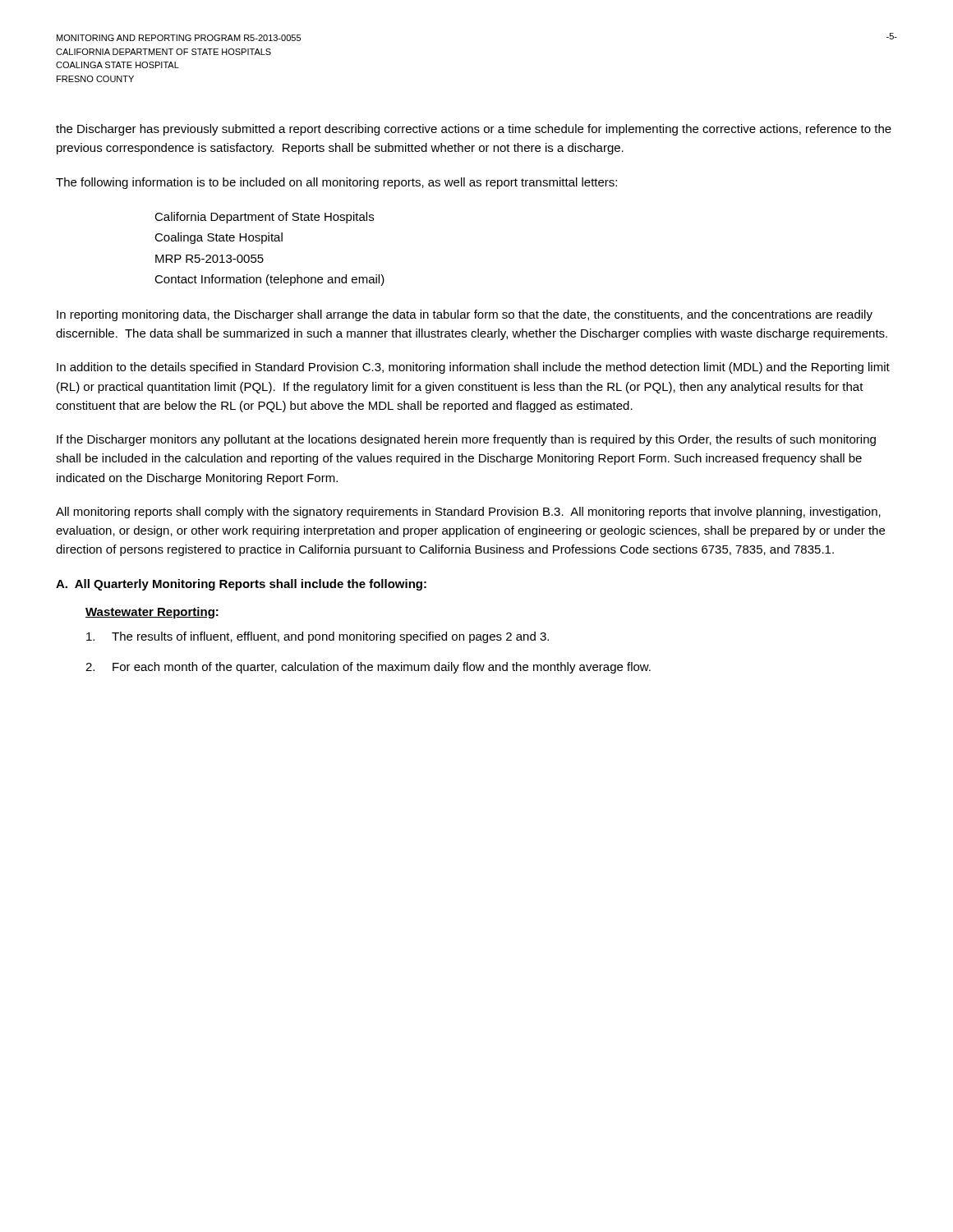Click on the text block that reads "If the Discharger monitors any"
Screen dimensions: 1232x953
[466, 458]
